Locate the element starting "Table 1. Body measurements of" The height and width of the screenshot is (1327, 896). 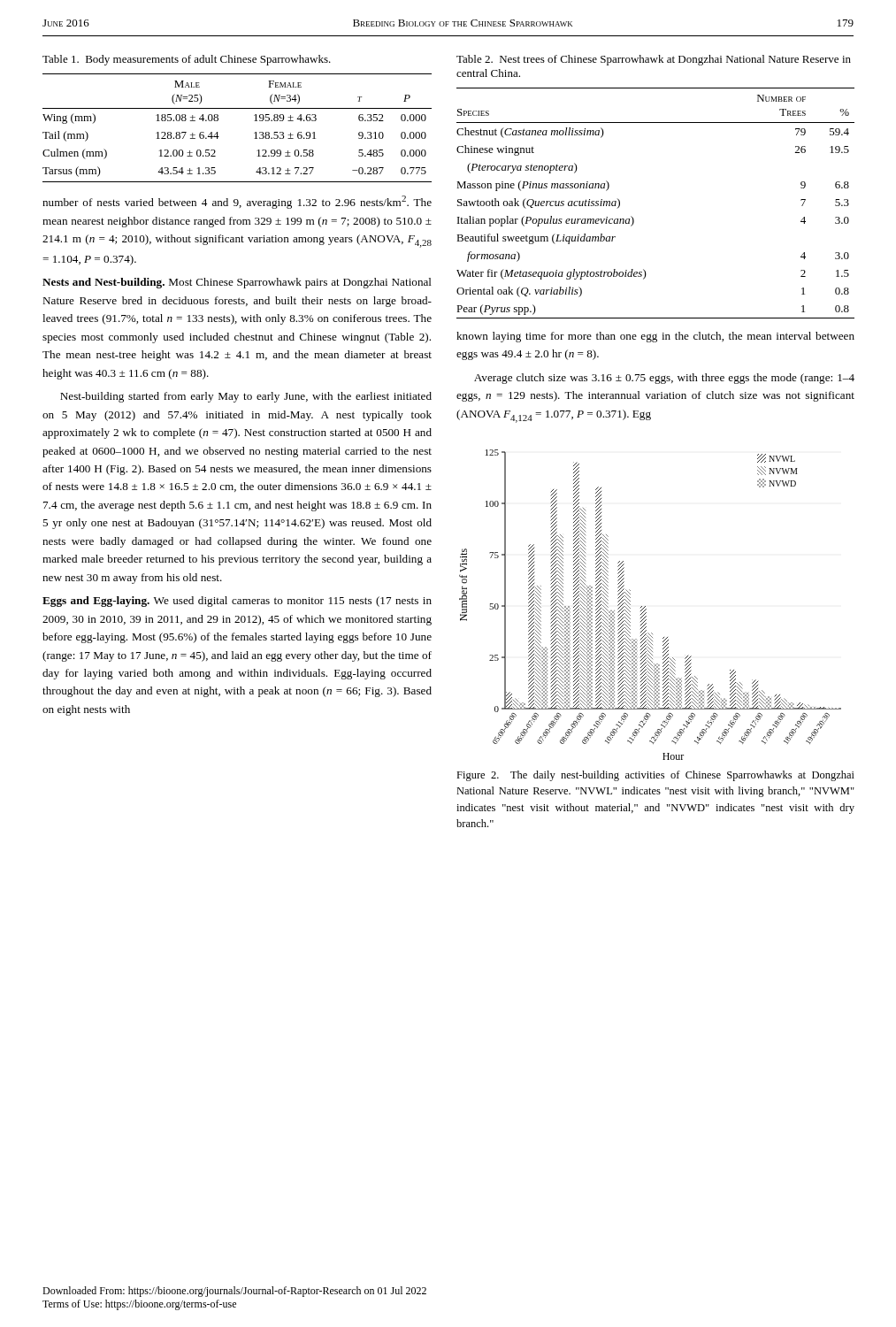coord(187,59)
